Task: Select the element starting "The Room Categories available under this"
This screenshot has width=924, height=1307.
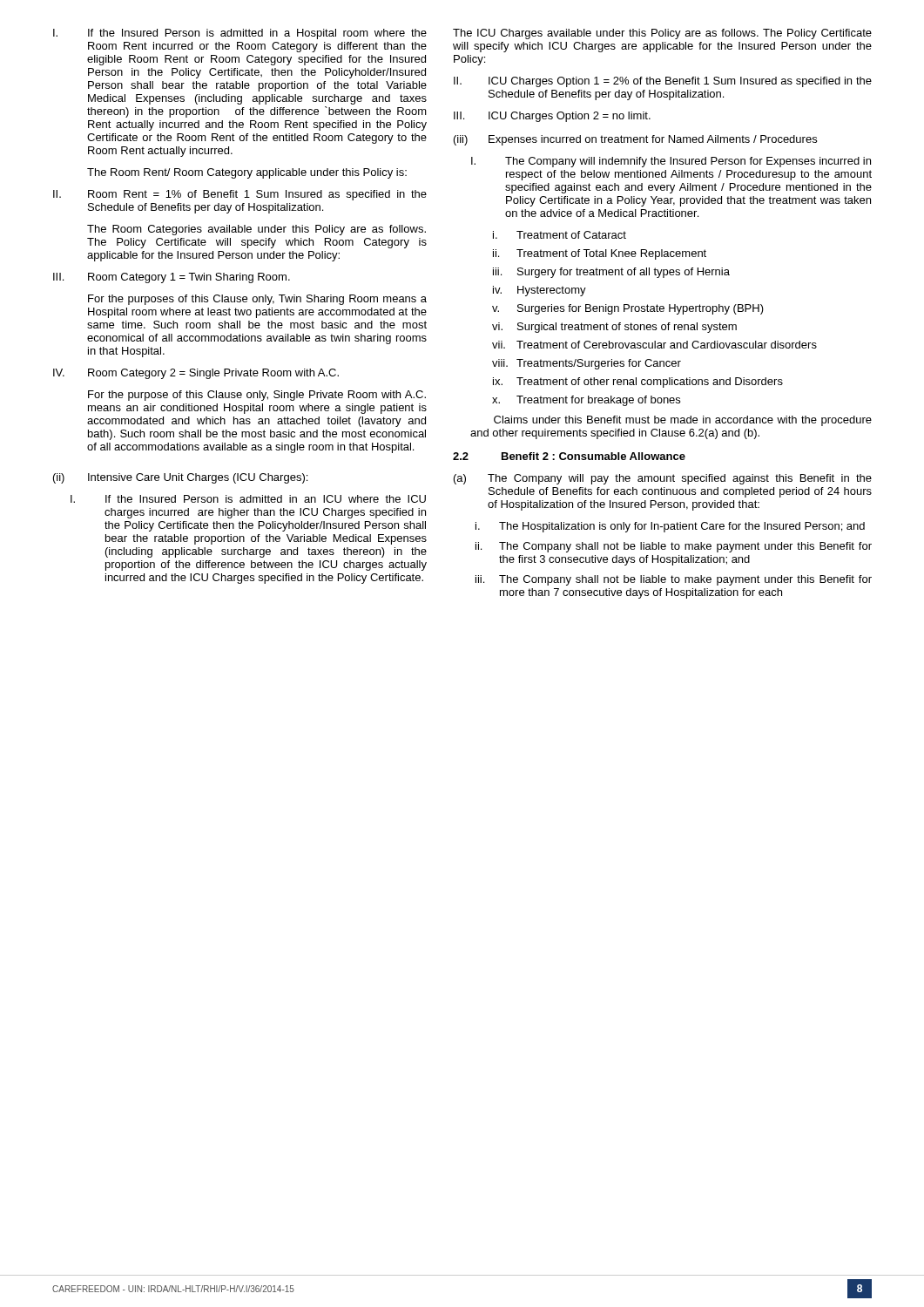Action: (x=257, y=242)
